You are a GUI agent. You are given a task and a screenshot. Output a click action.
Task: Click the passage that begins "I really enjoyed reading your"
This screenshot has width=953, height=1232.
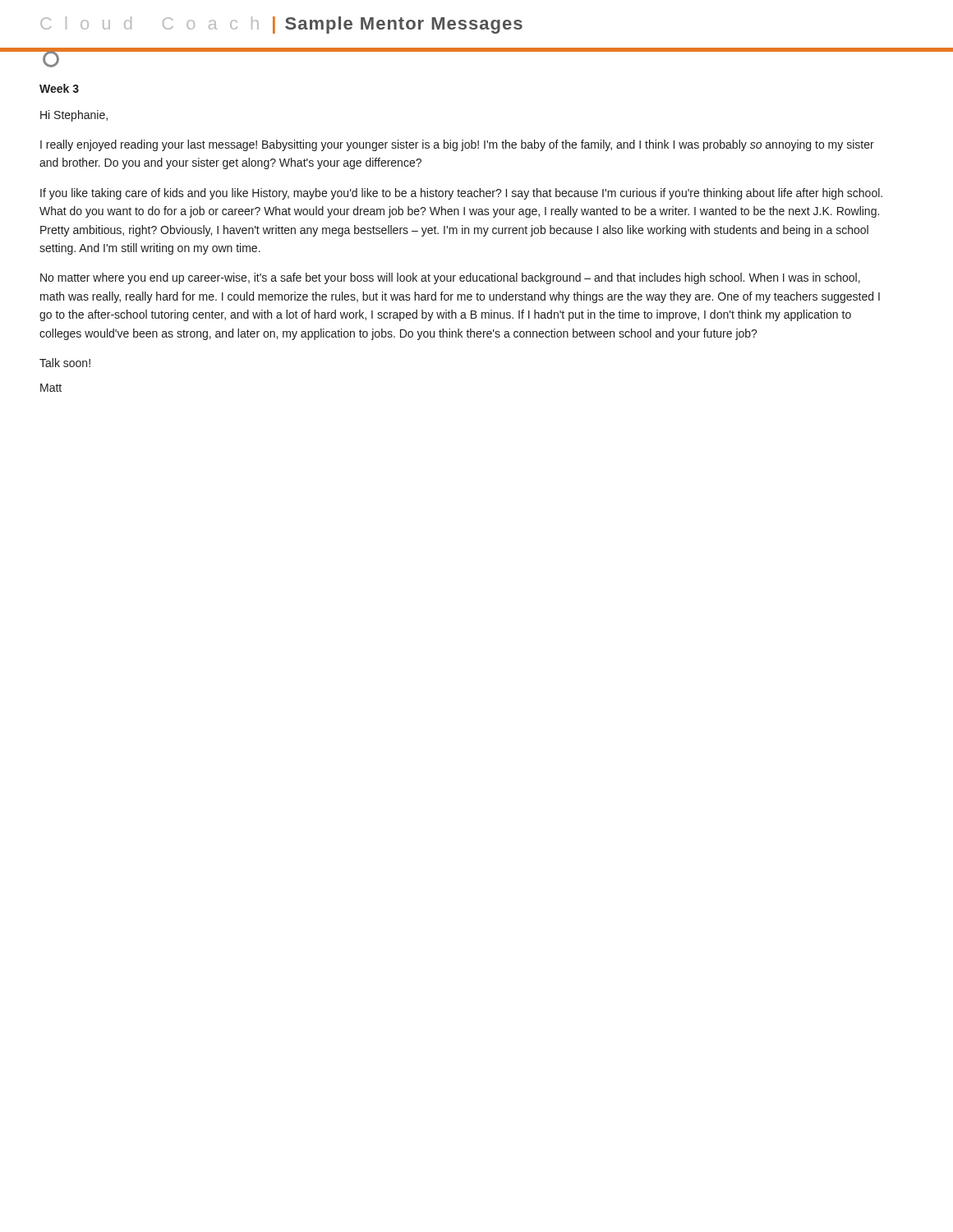point(457,154)
